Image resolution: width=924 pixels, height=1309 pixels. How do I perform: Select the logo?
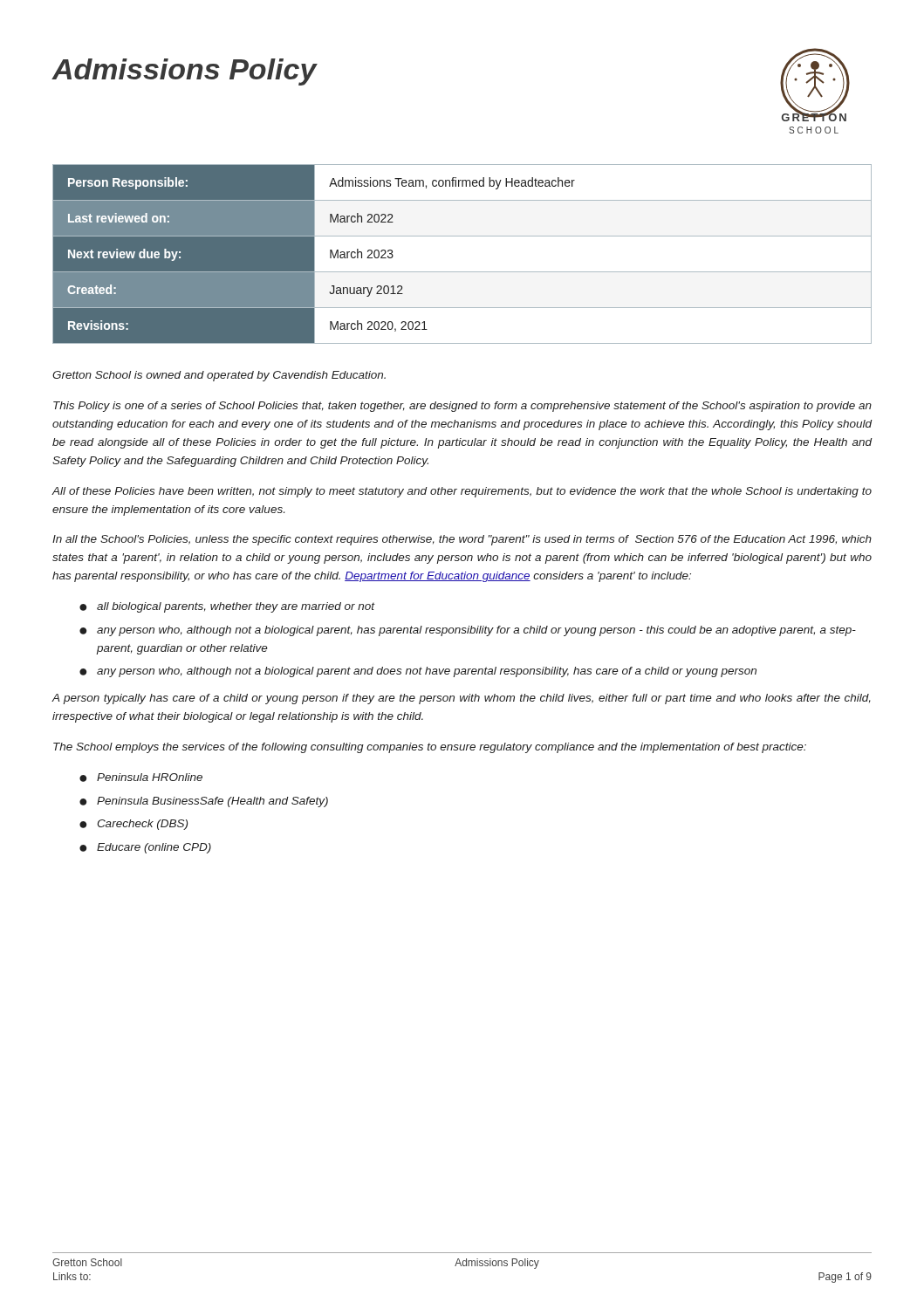815,92
